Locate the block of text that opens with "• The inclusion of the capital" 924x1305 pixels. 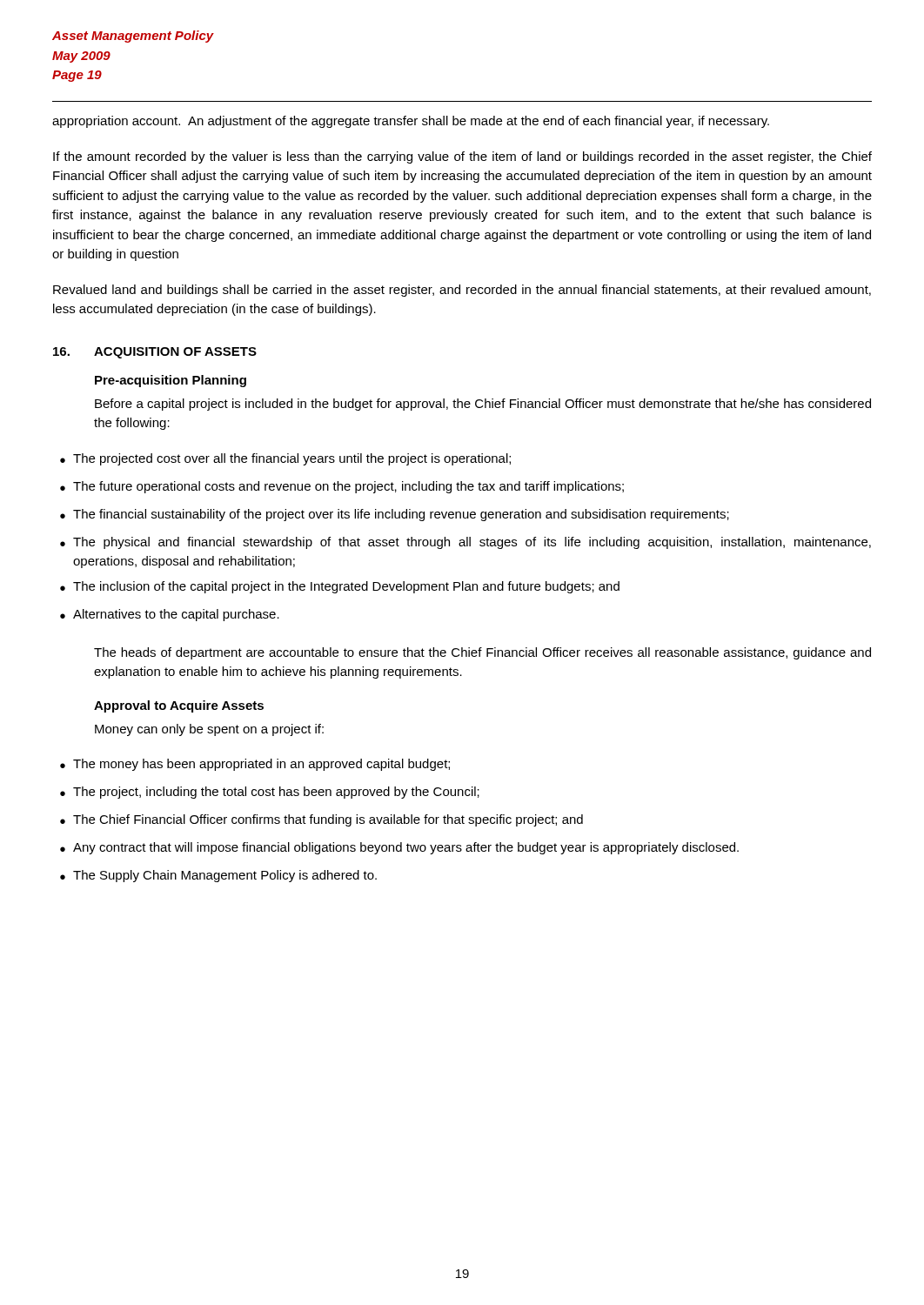point(462,588)
